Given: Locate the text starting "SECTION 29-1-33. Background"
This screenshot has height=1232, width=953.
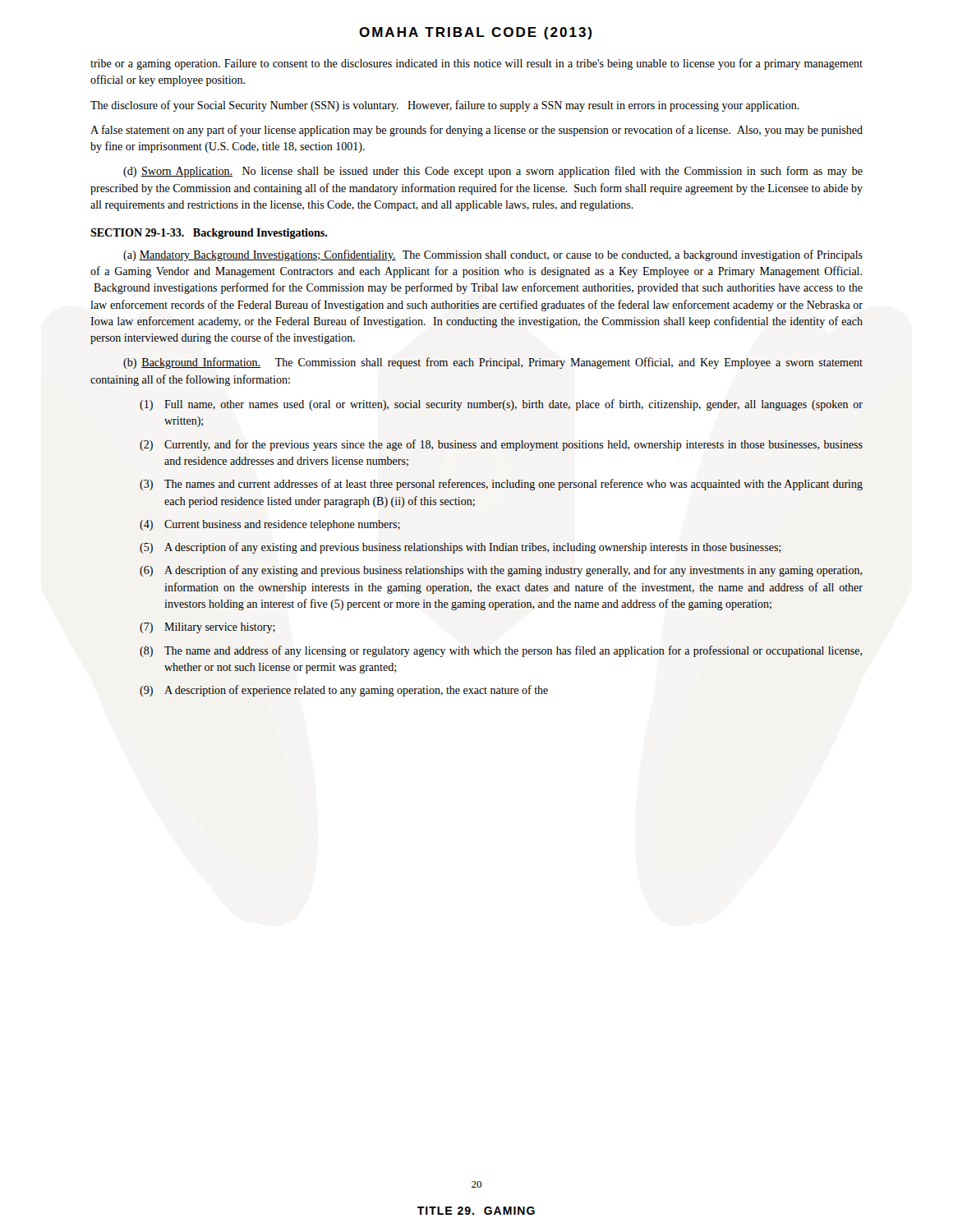Looking at the screenshot, I should (209, 233).
